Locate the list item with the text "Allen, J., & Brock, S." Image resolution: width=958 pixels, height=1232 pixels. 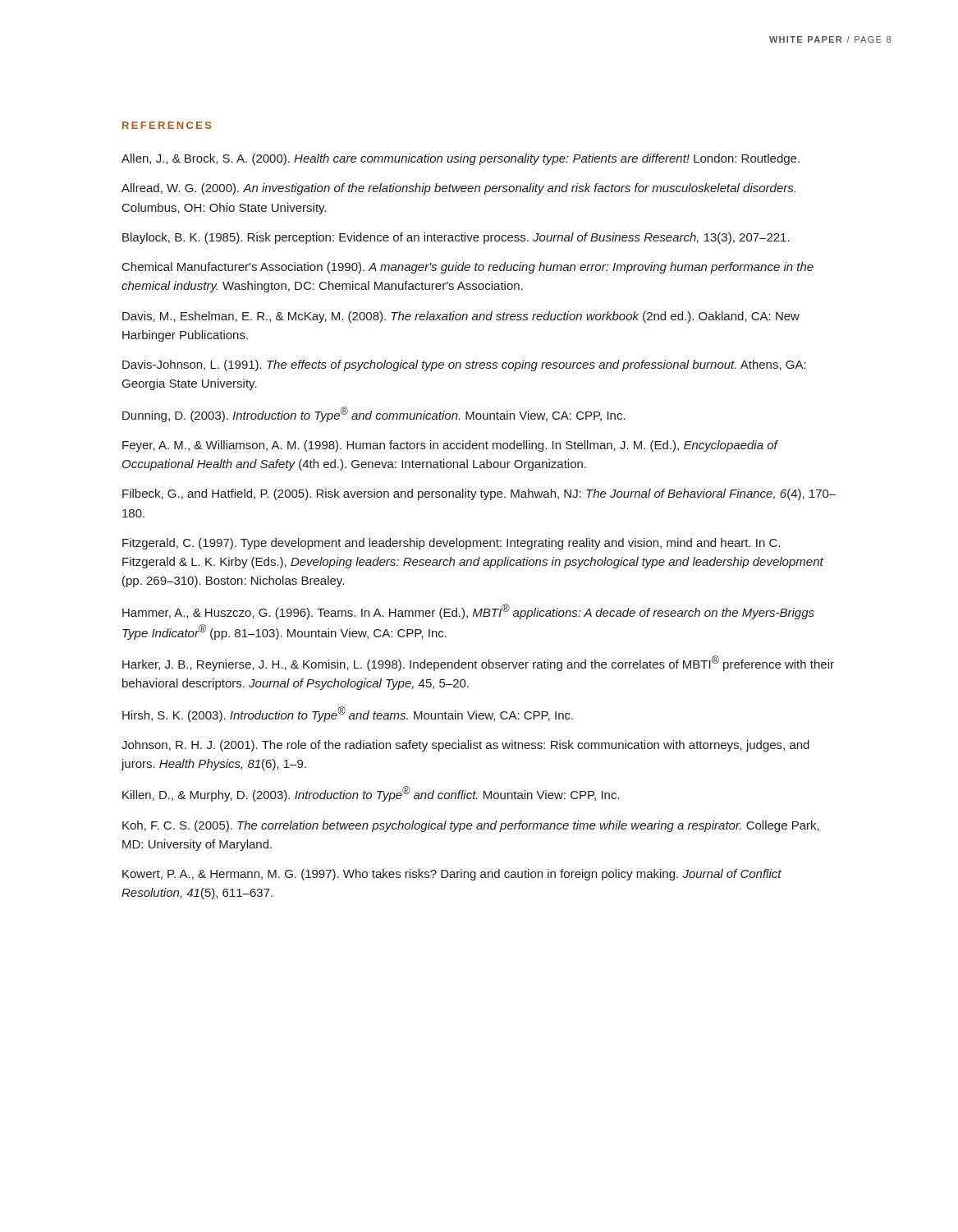461,158
